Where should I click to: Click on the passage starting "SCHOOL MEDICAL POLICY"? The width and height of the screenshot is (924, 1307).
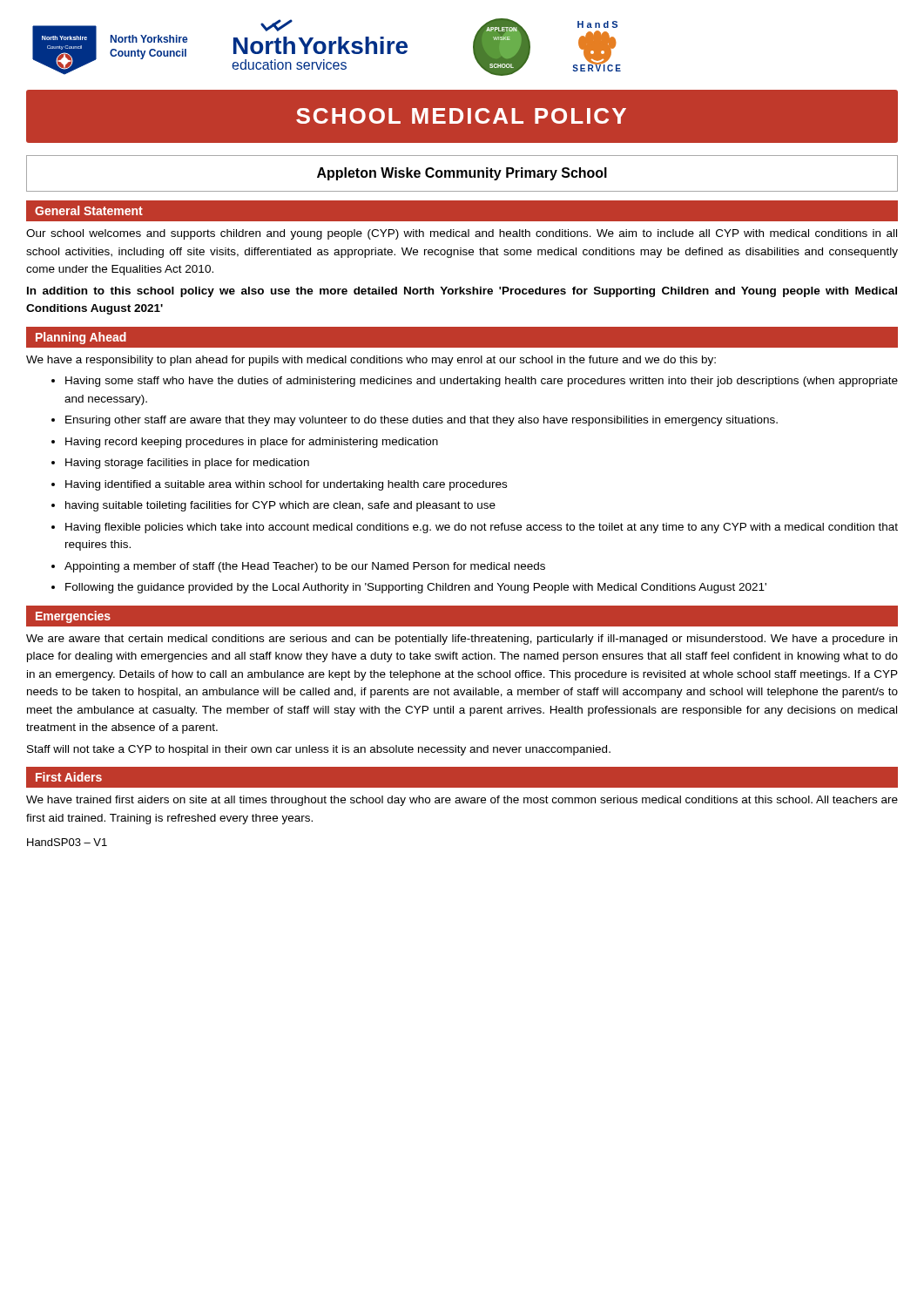click(x=462, y=116)
